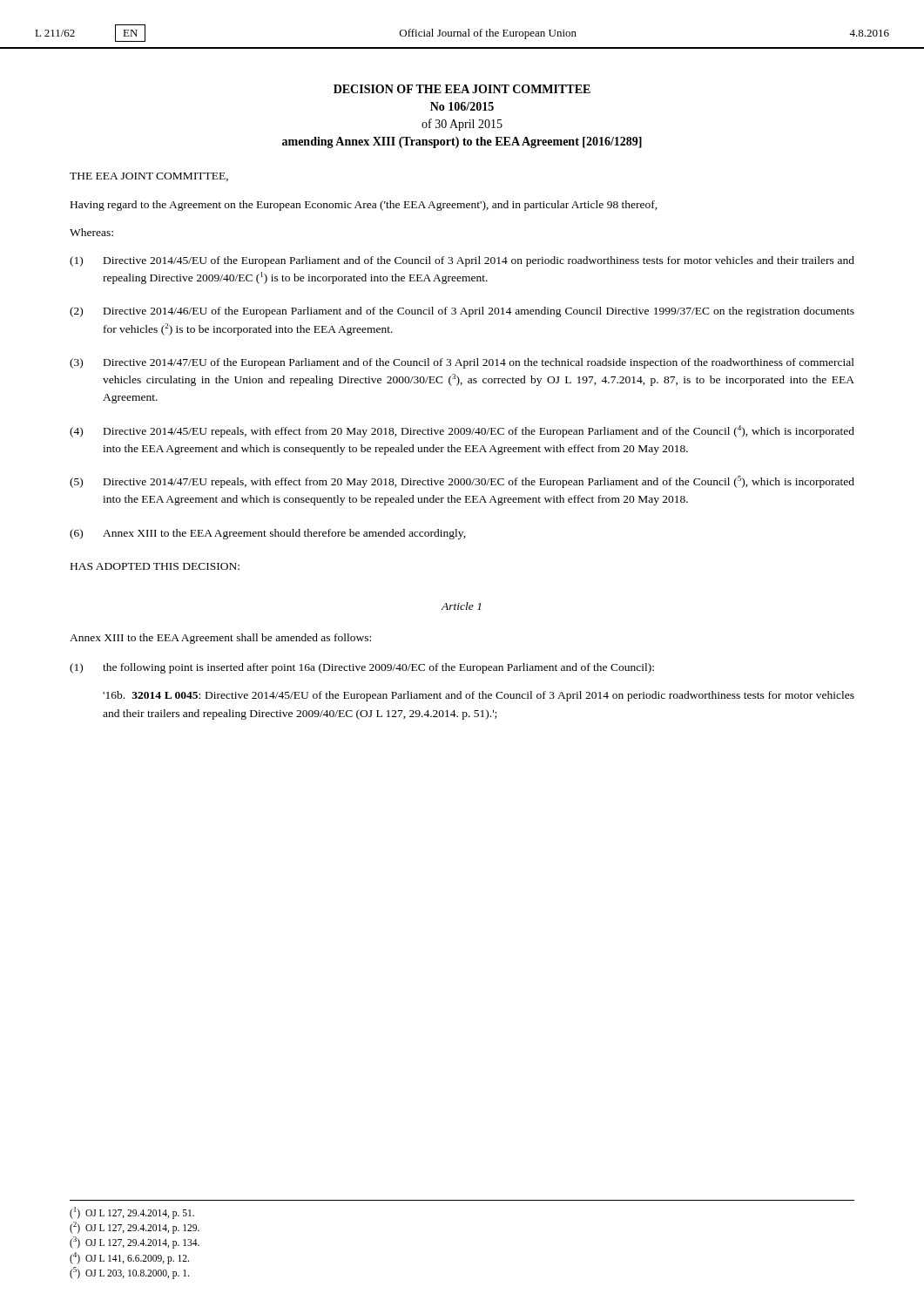The image size is (924, 1307).
Task: Select the footnote
Action: [462, 1243]
